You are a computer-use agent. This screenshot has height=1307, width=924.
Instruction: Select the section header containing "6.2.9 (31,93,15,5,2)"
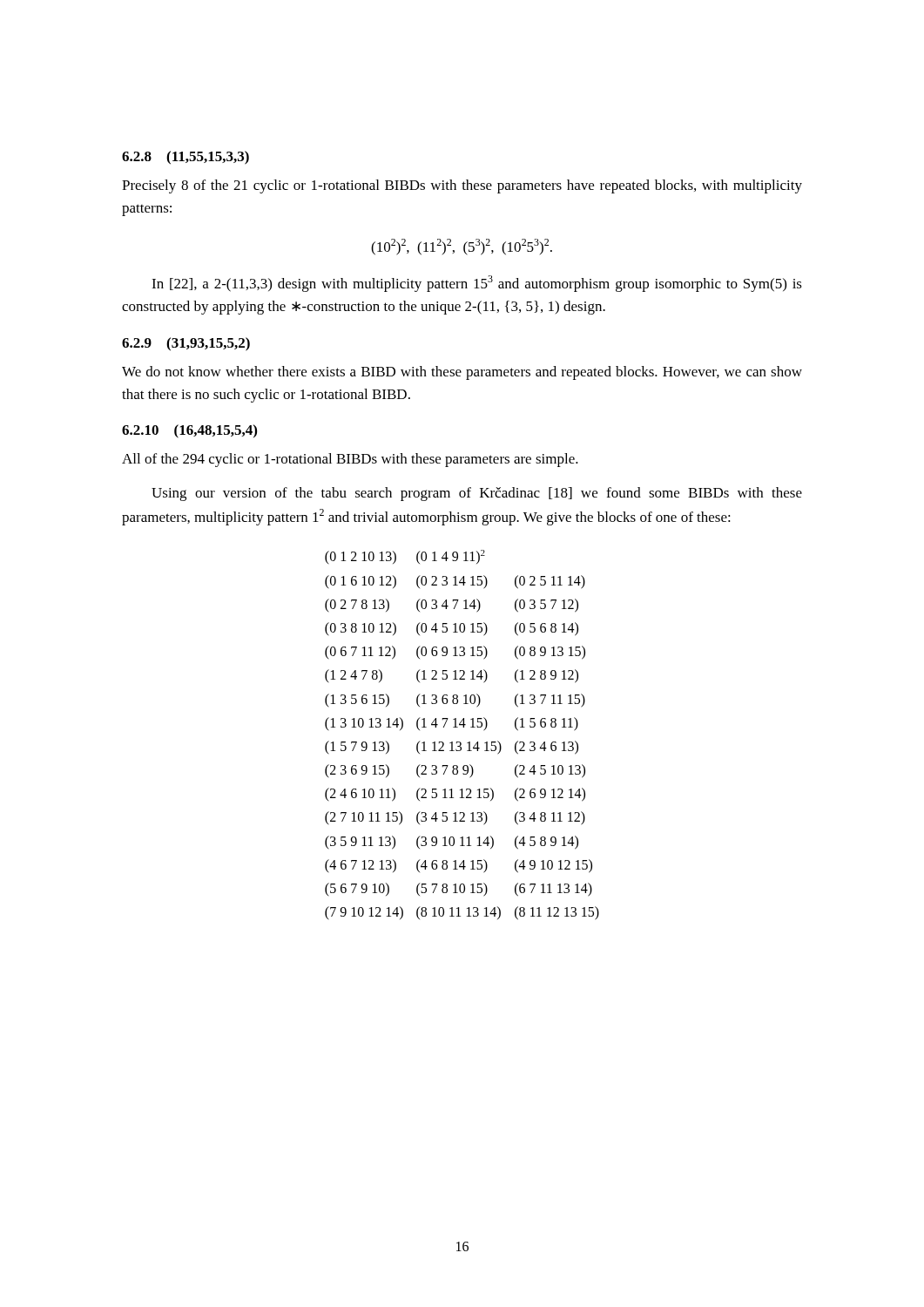pos(186,343)
